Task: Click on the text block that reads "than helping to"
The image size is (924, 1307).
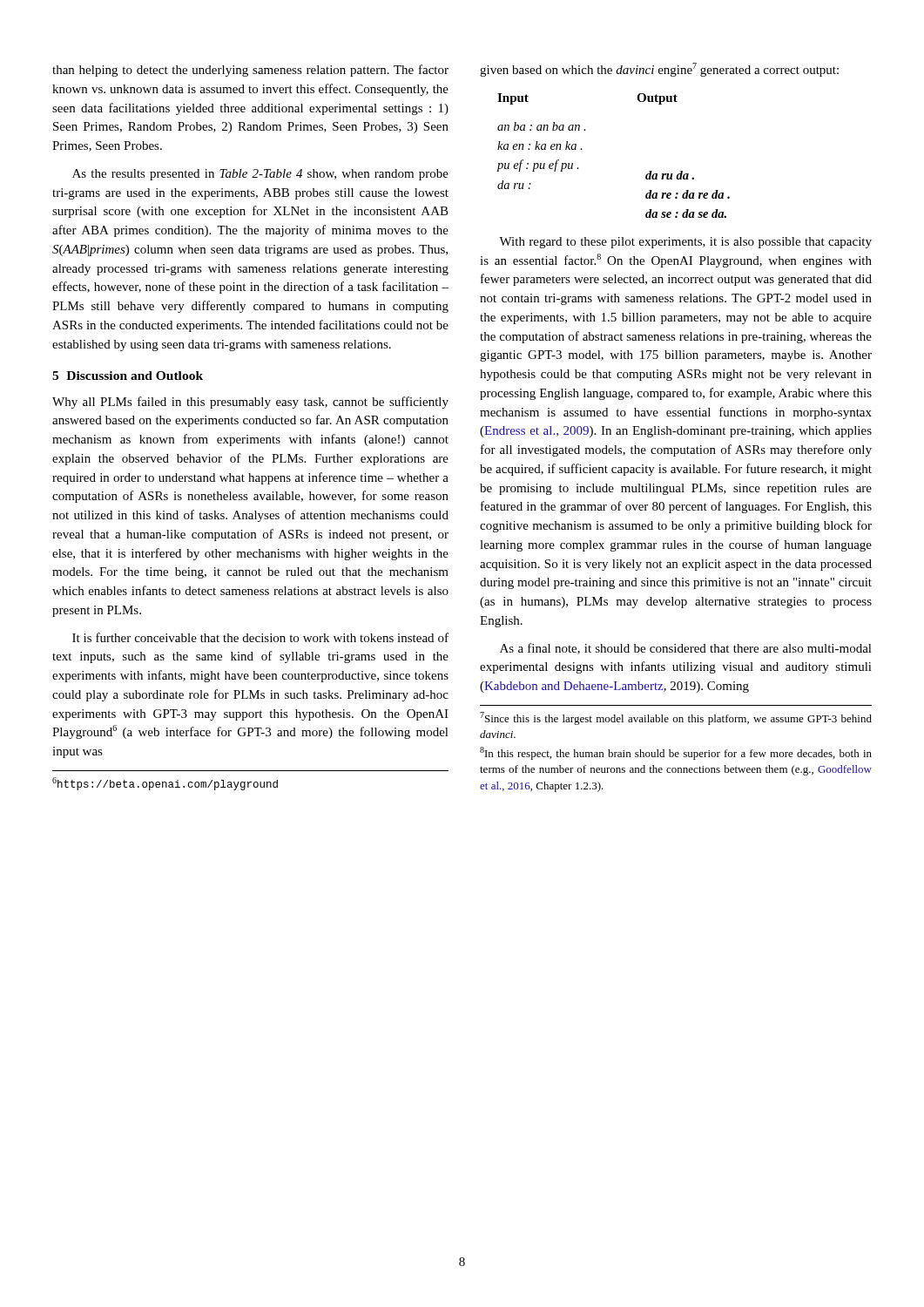Action: (250, 108)
